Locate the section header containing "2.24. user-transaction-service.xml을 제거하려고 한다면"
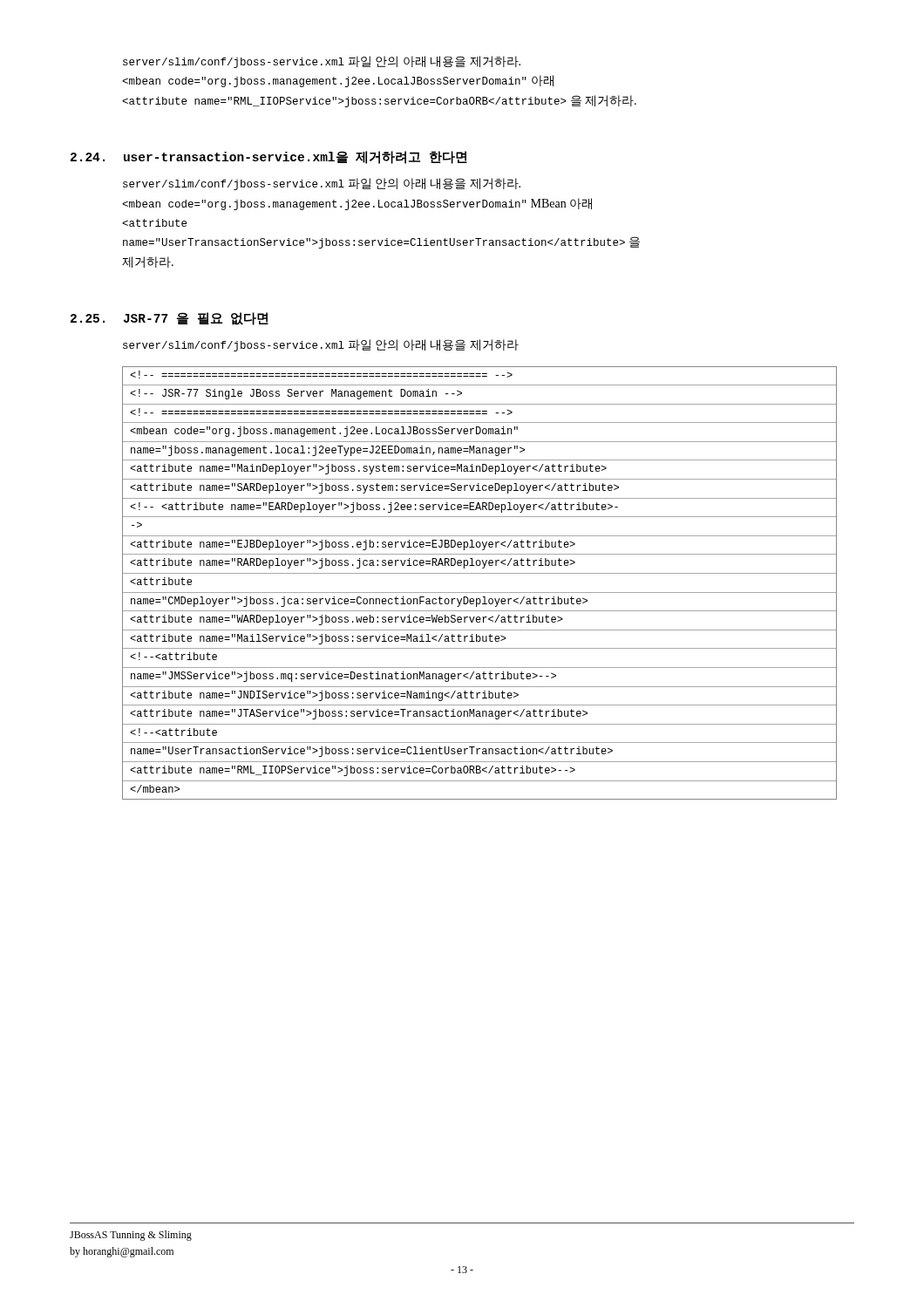 269,158
